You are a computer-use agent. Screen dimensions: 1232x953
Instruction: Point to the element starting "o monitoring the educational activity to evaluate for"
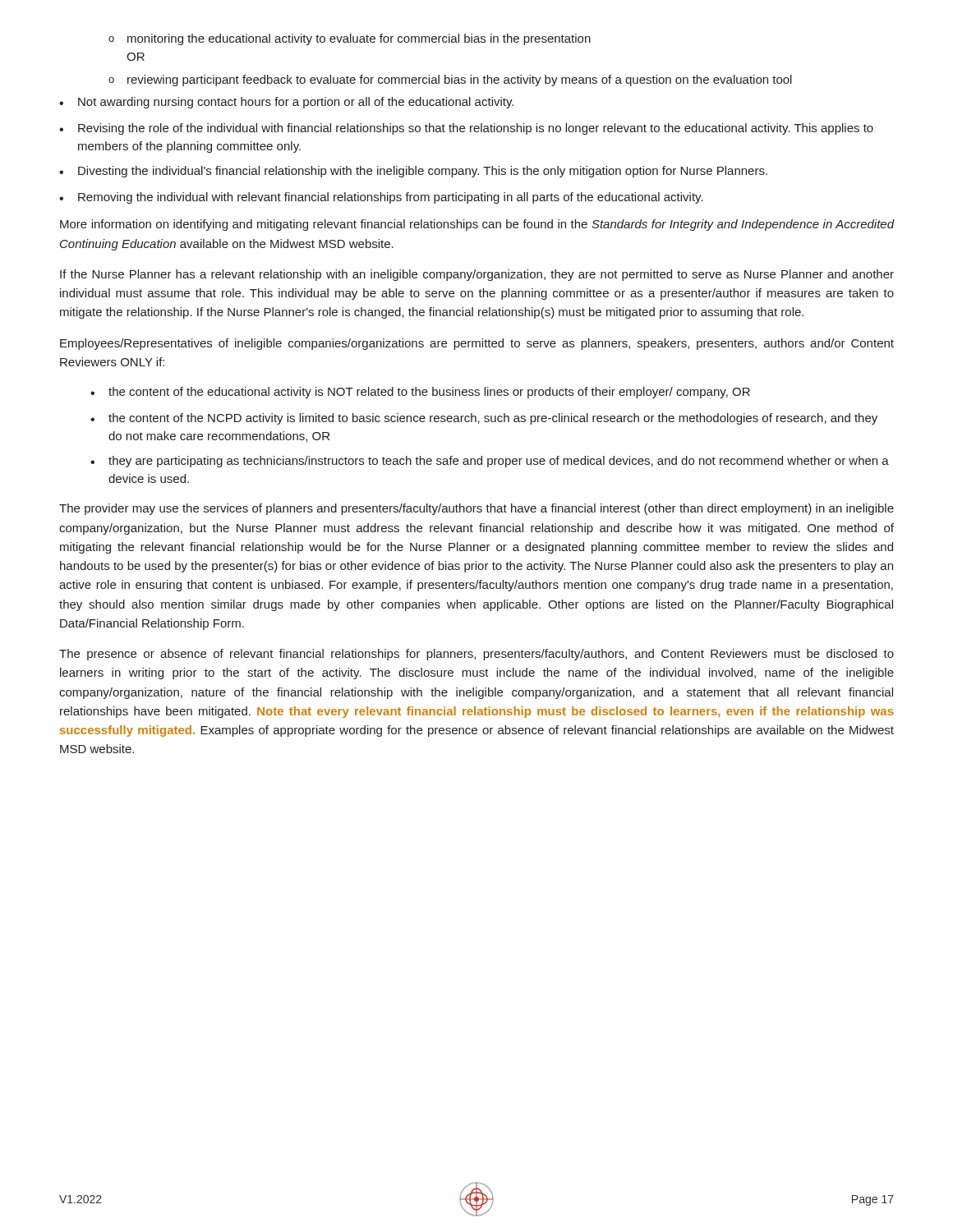tap(350, 47)
